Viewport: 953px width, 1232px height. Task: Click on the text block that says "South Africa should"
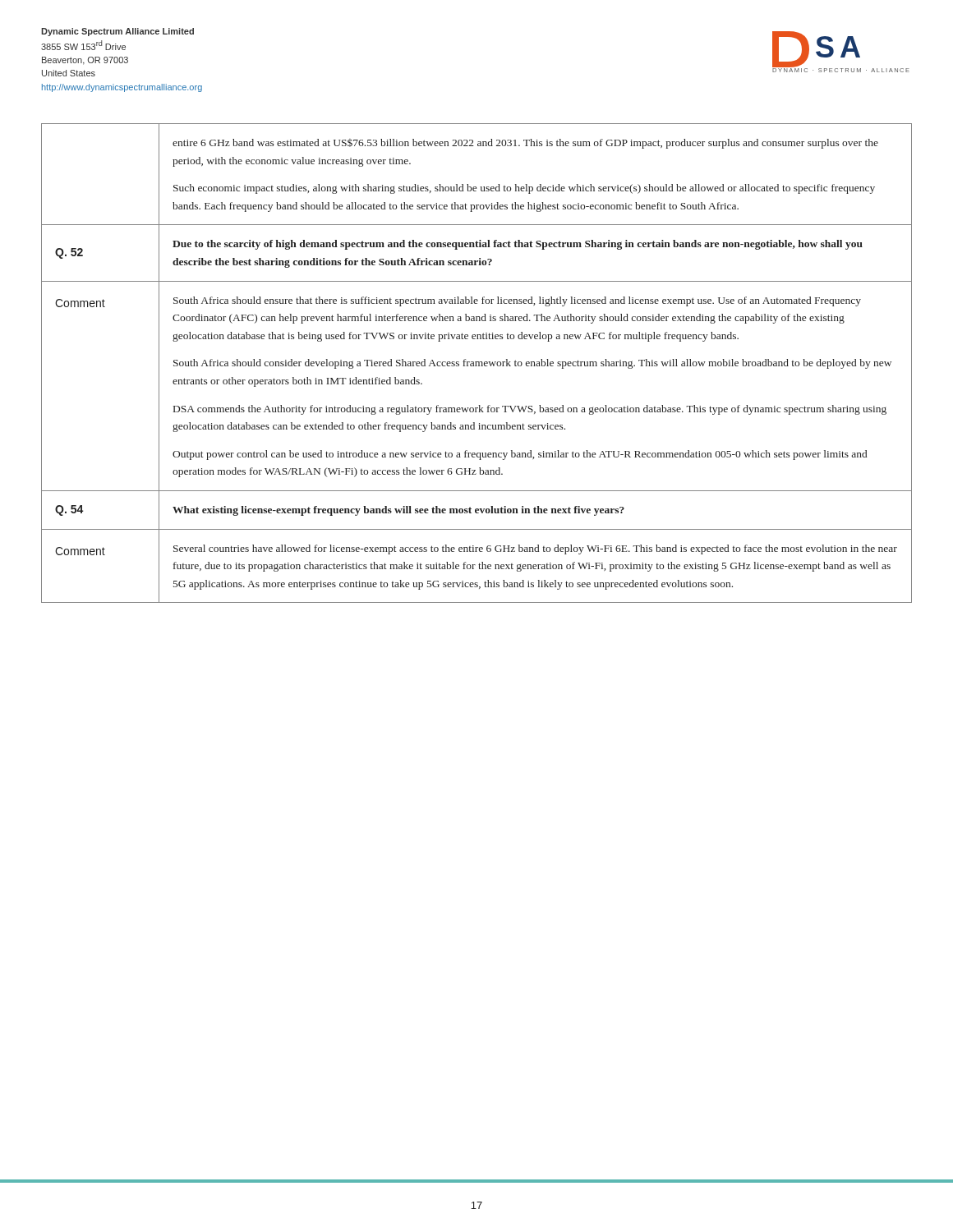tap(517, 301)
